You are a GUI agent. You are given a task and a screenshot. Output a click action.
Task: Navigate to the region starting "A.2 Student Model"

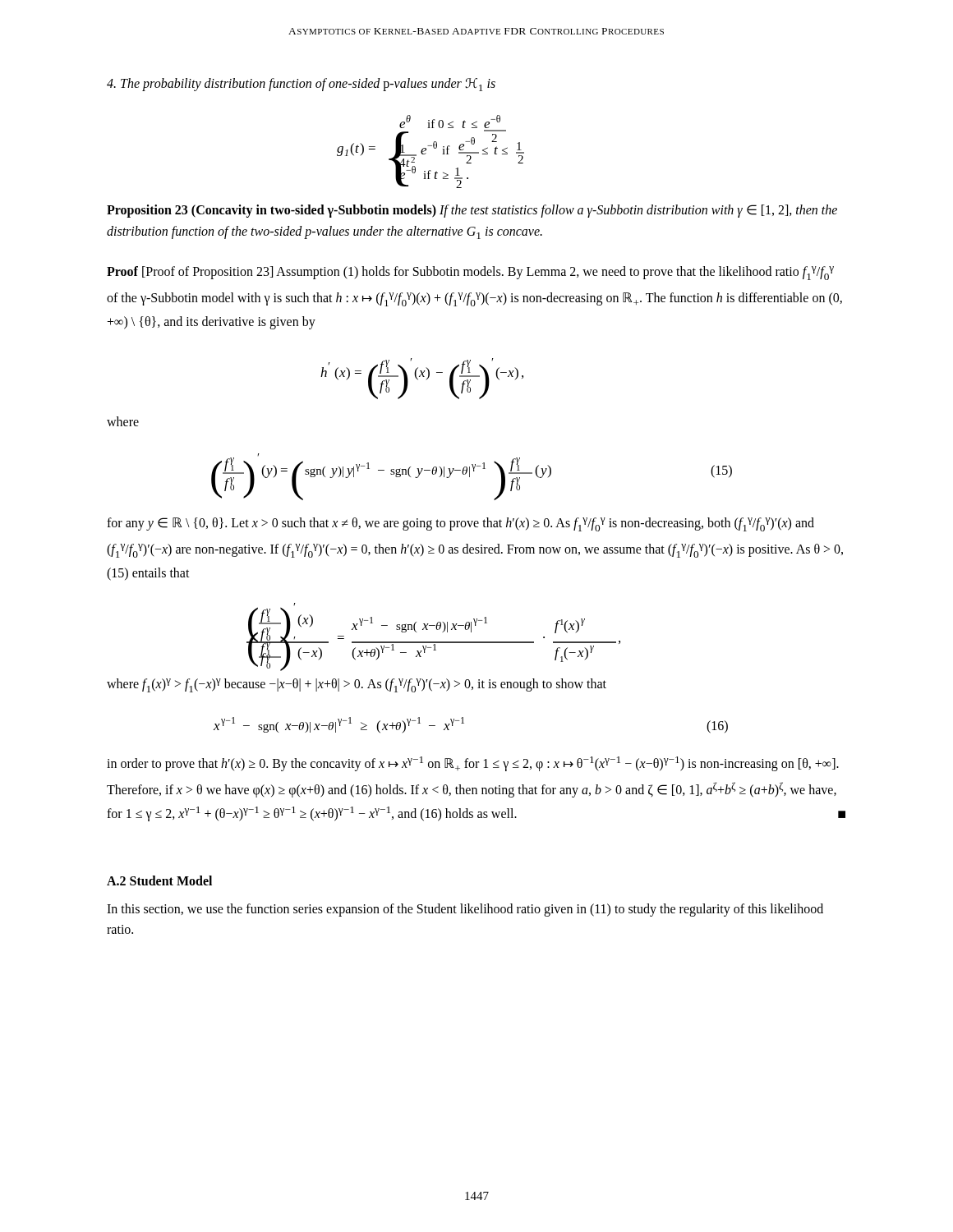click(160, 881)
